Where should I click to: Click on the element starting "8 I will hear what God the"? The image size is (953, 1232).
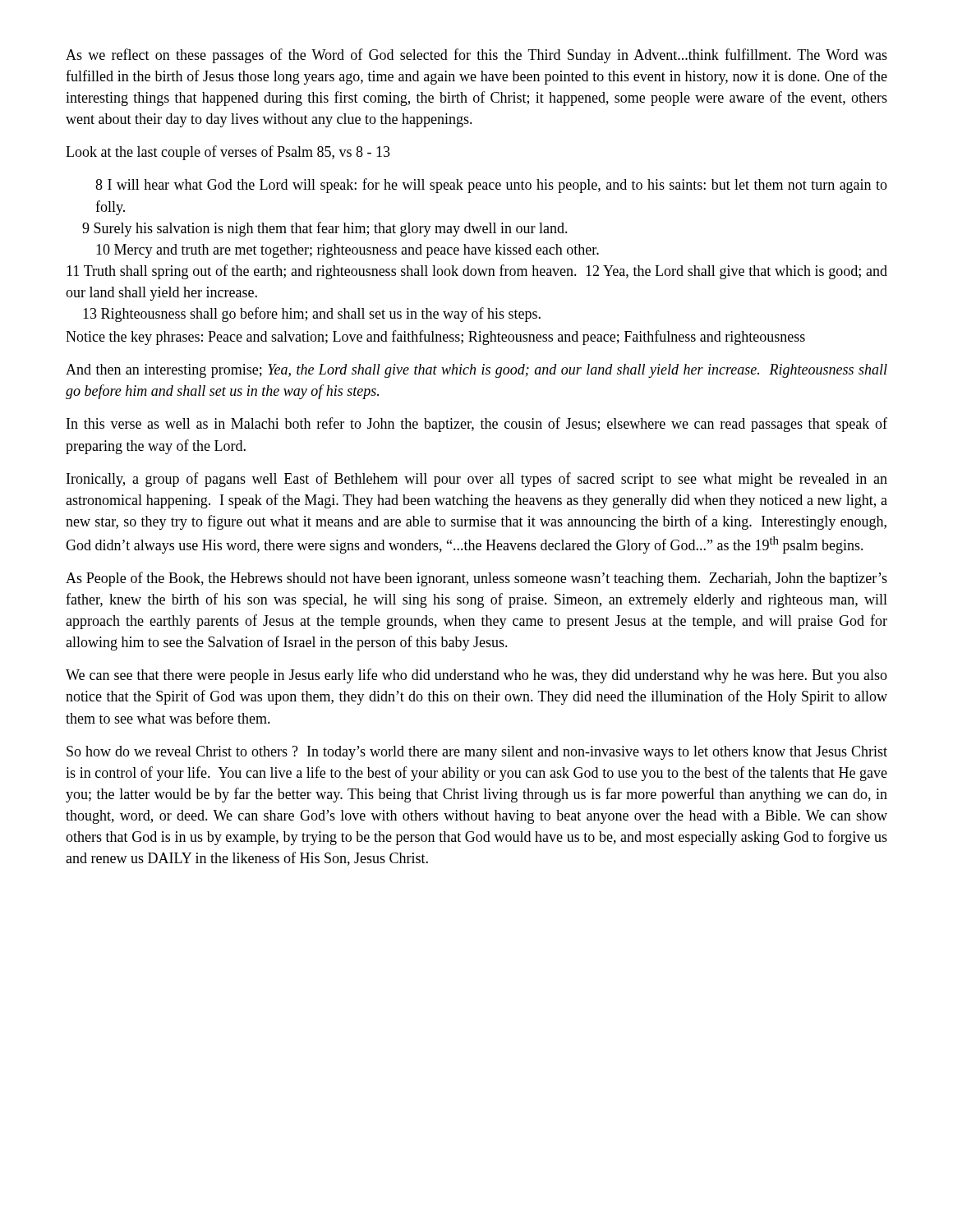[x=476, y=249]
